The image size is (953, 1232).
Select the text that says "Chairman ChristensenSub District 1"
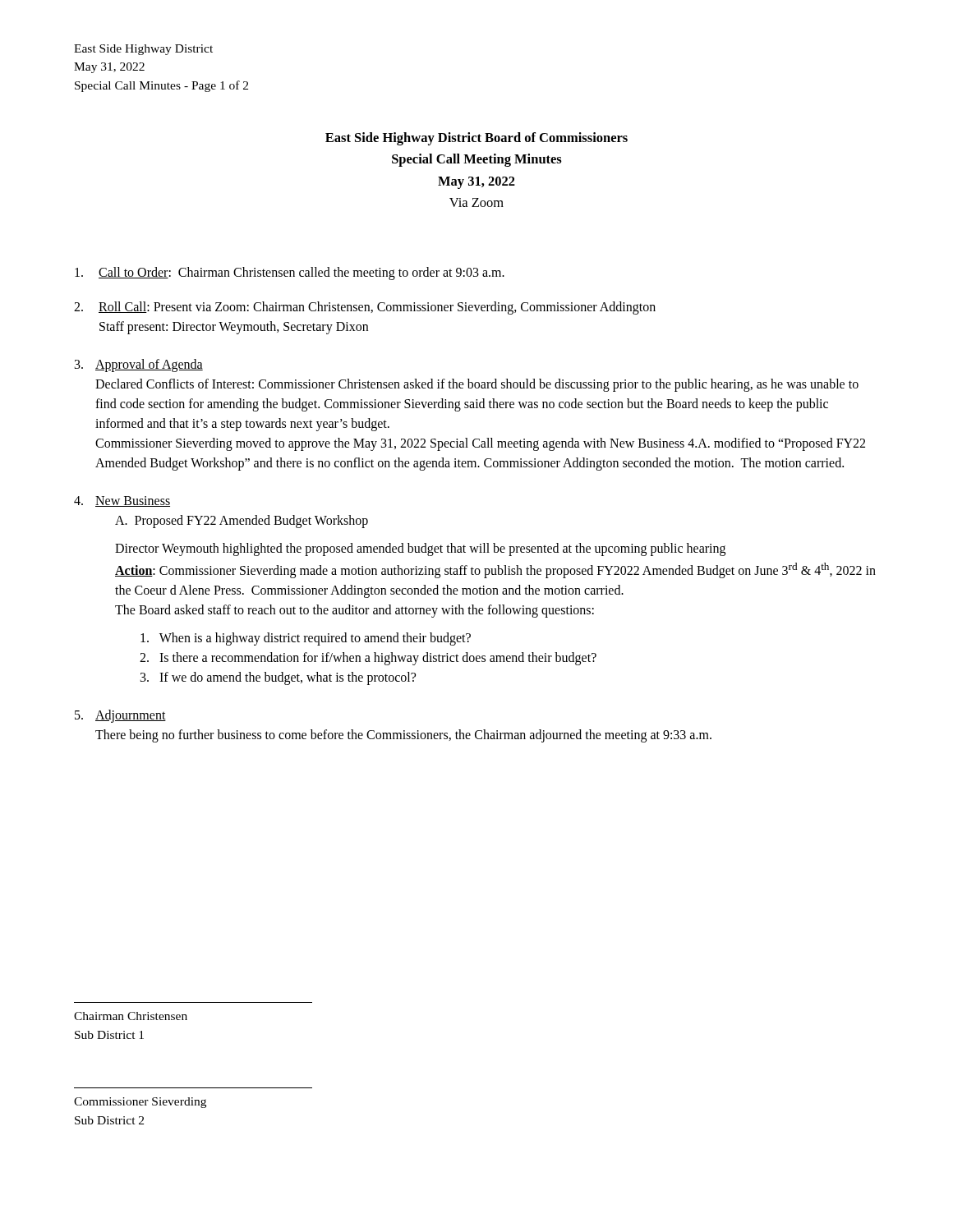[x=193, y=1023]
